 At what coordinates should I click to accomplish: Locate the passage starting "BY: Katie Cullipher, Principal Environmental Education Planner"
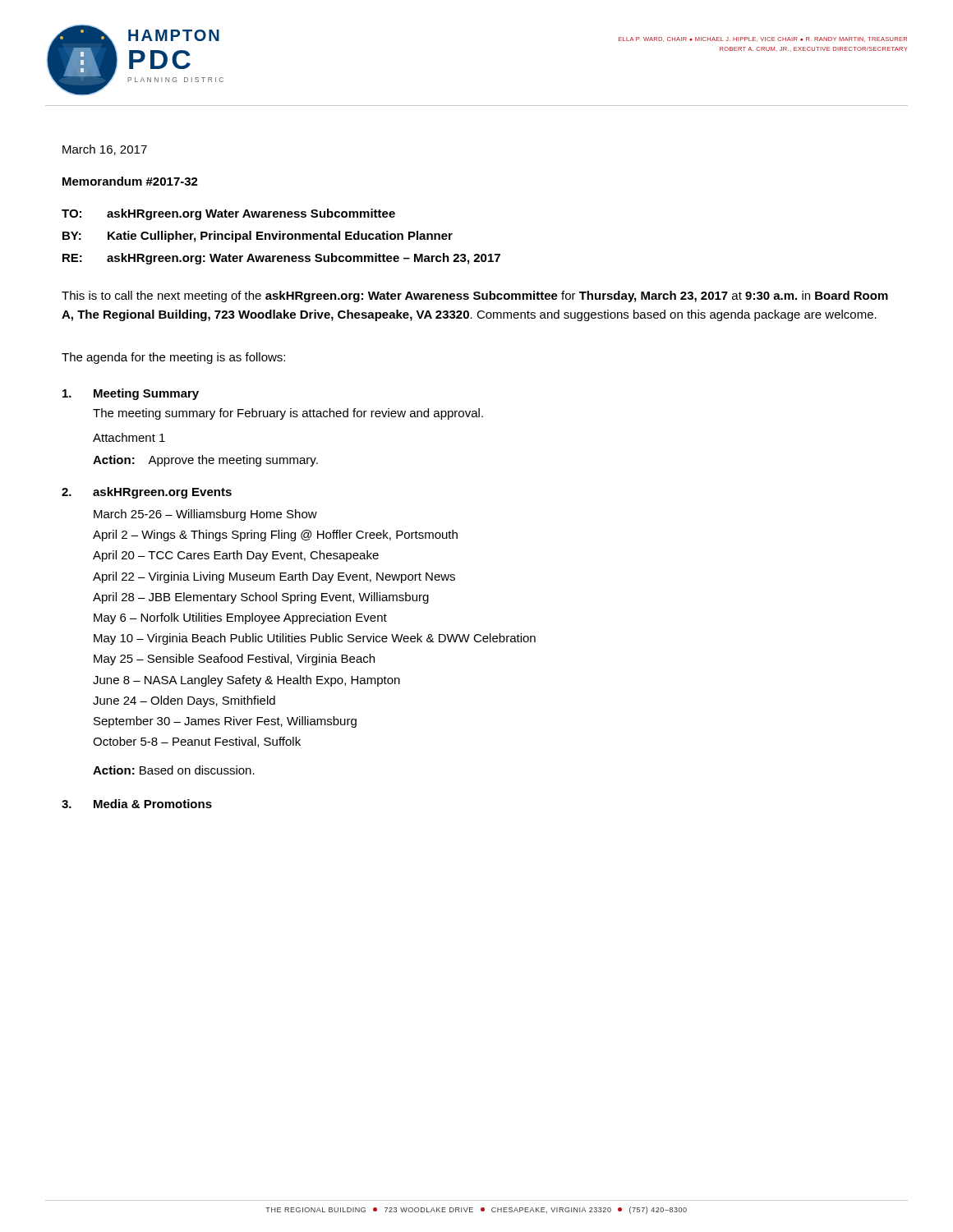(257, 235)
